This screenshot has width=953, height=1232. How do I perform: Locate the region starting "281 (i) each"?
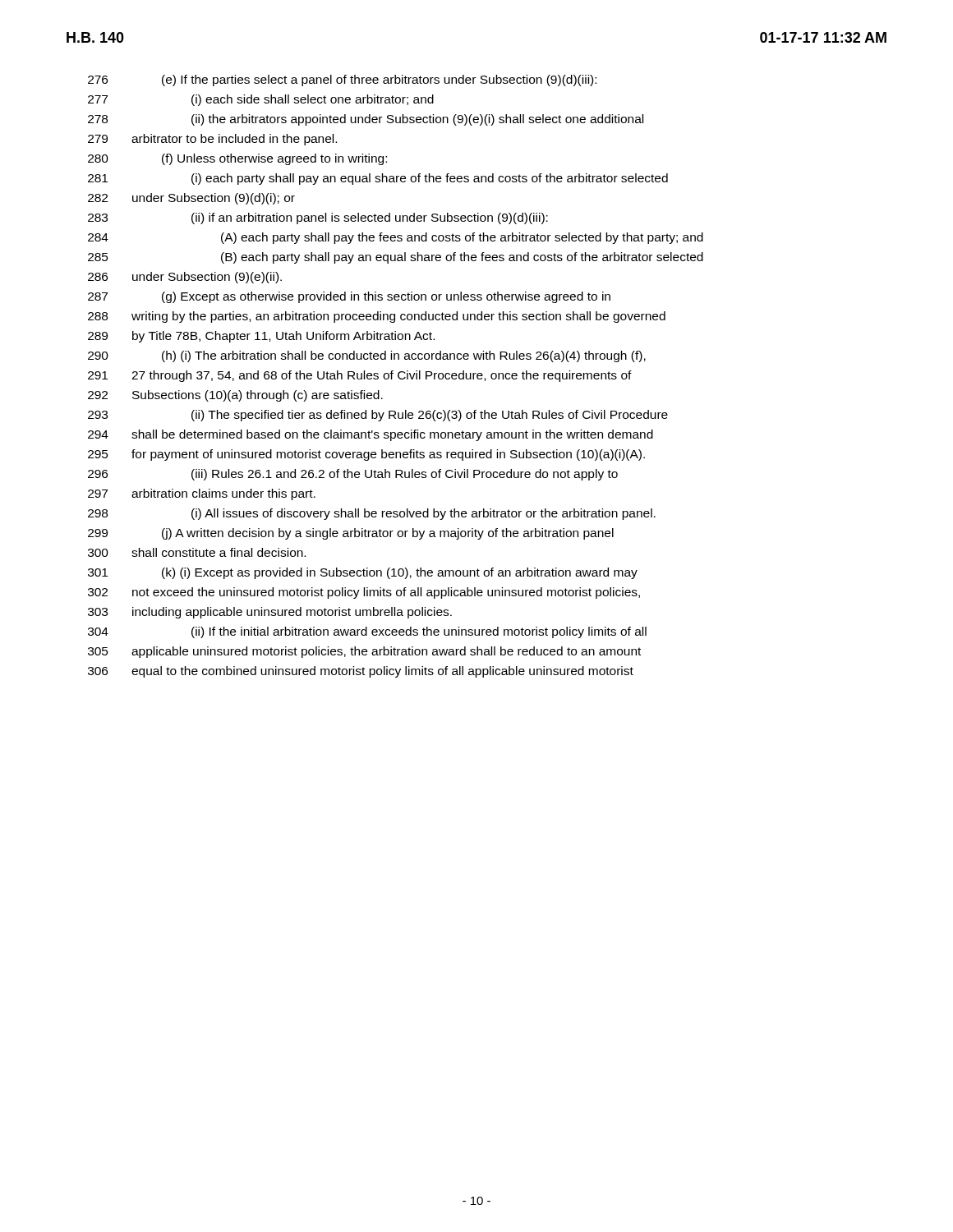[x=476, y=178]
